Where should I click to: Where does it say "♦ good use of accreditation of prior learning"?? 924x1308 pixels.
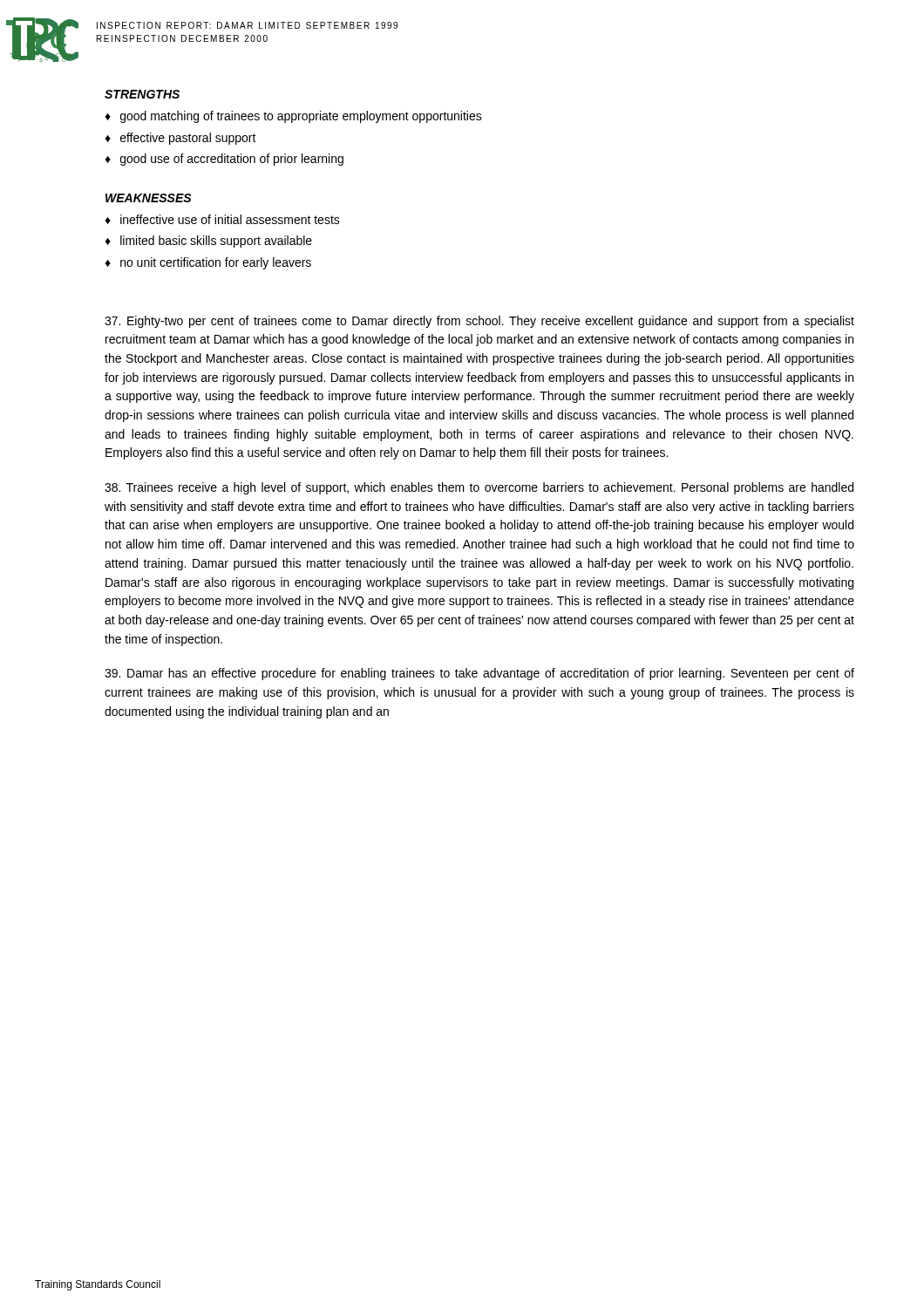[x=224, y=160]
